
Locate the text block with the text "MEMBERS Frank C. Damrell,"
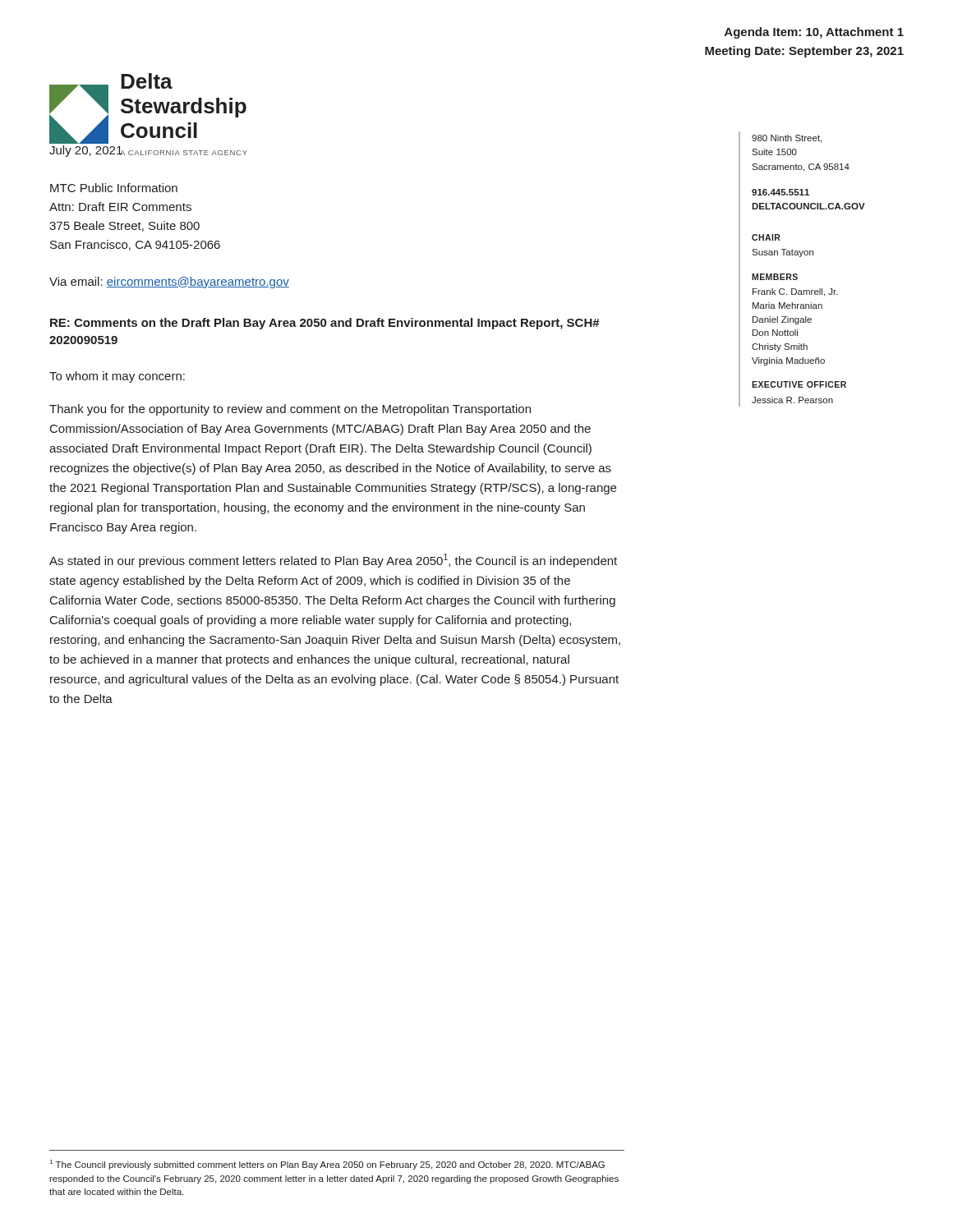[x=775, y=277]
